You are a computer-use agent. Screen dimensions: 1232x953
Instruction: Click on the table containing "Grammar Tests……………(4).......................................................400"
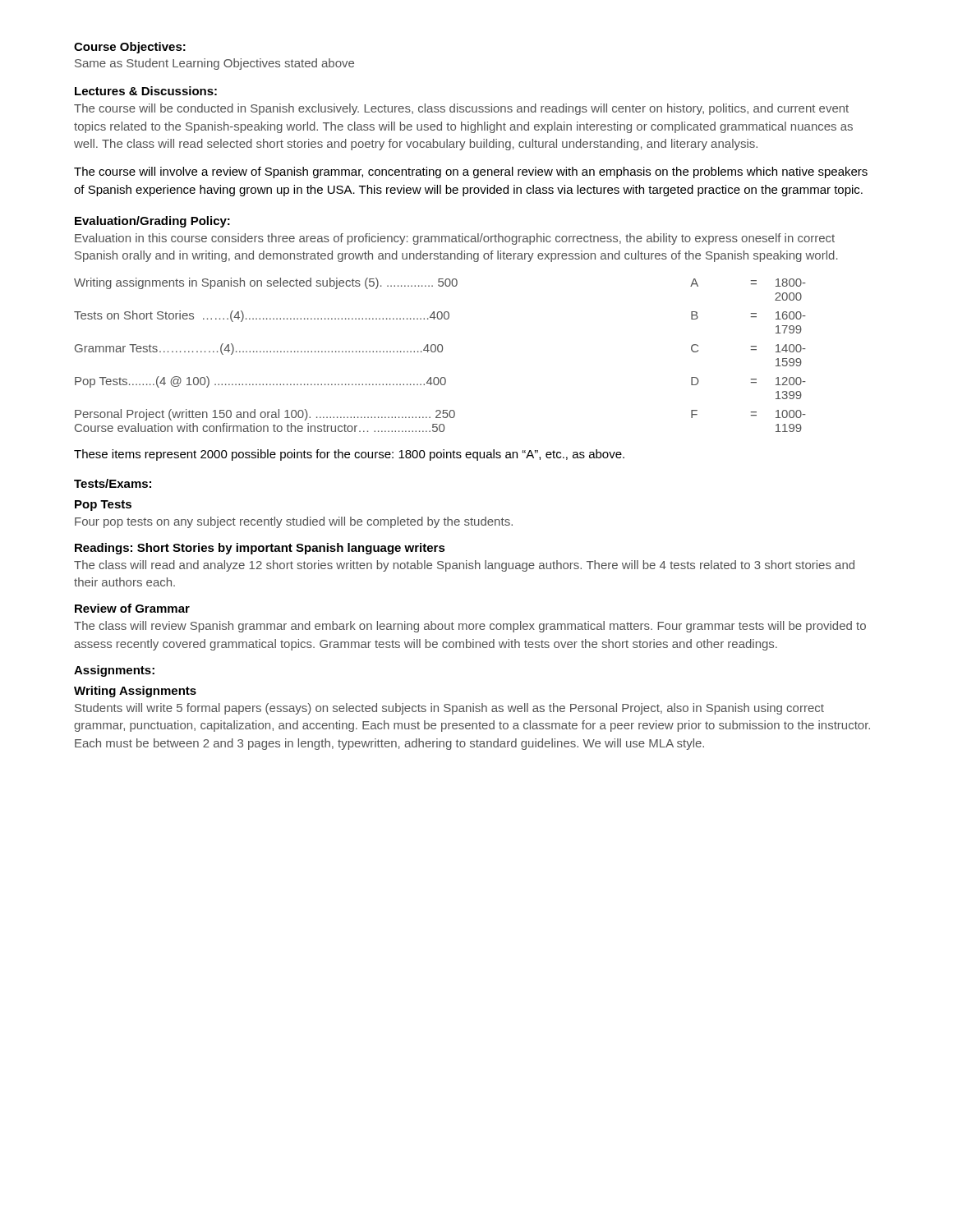click(x=476, y=355)
